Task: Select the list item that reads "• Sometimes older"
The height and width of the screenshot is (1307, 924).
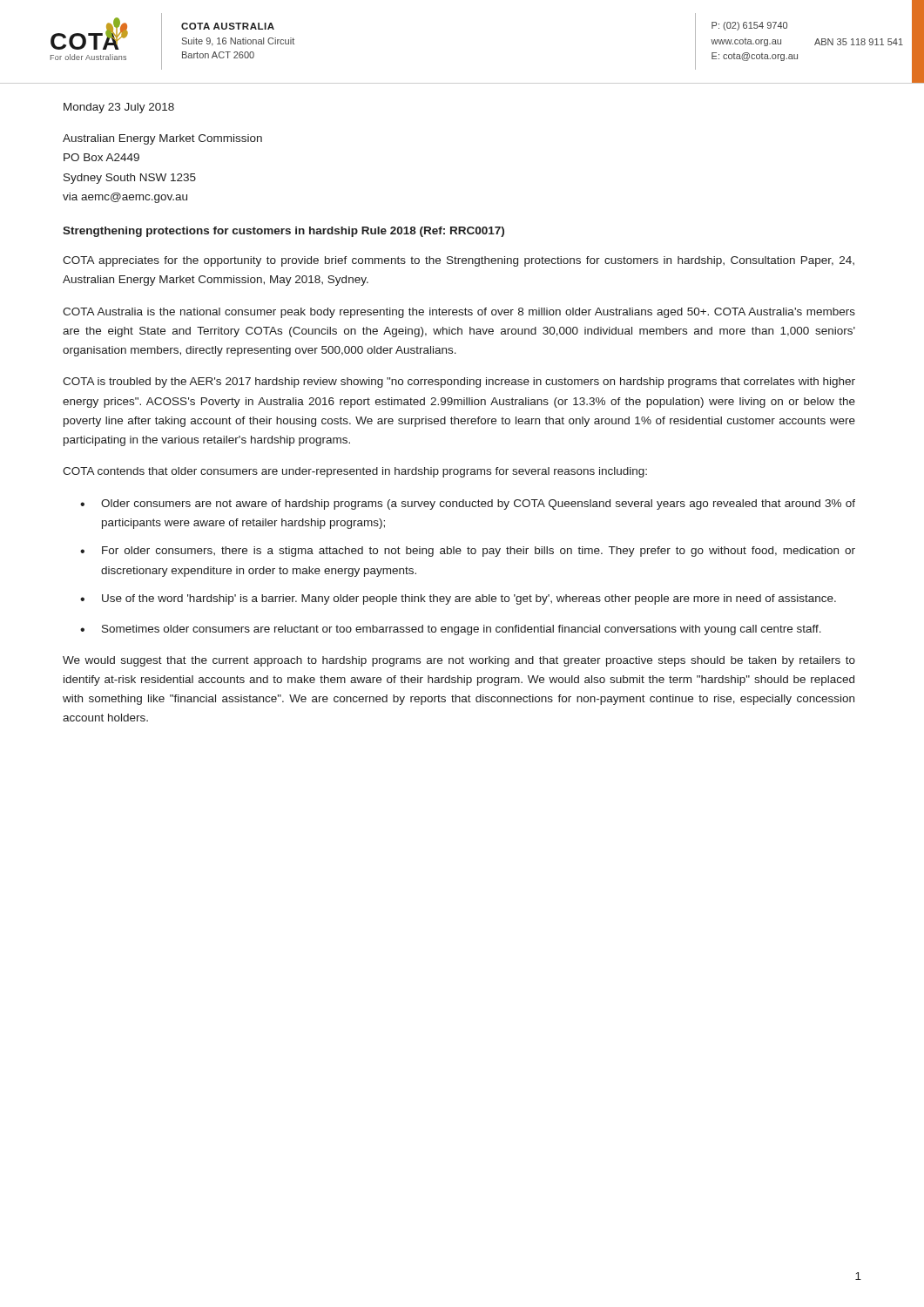Action: (468, 631)
